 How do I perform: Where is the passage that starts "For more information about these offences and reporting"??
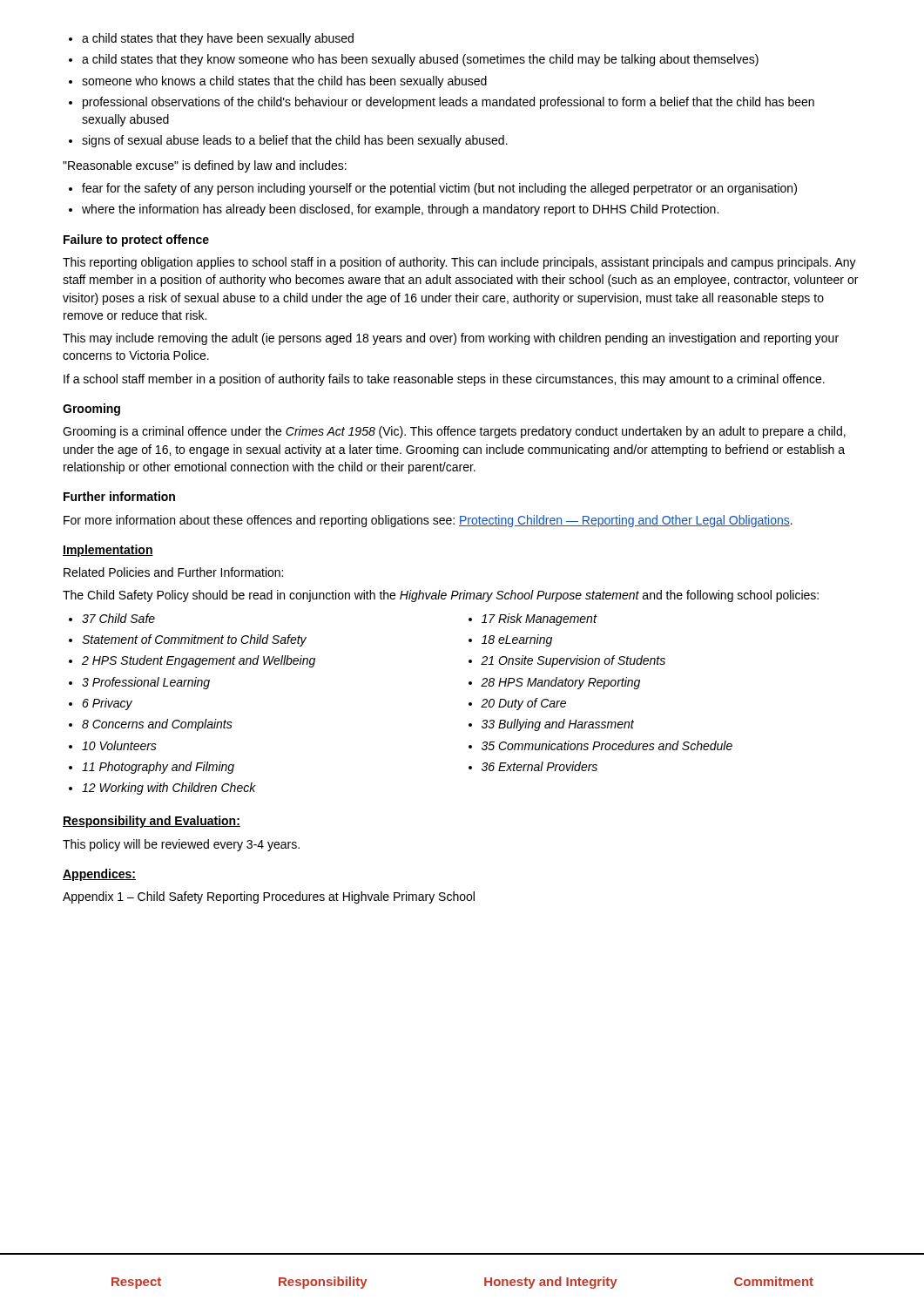[462, 520]
